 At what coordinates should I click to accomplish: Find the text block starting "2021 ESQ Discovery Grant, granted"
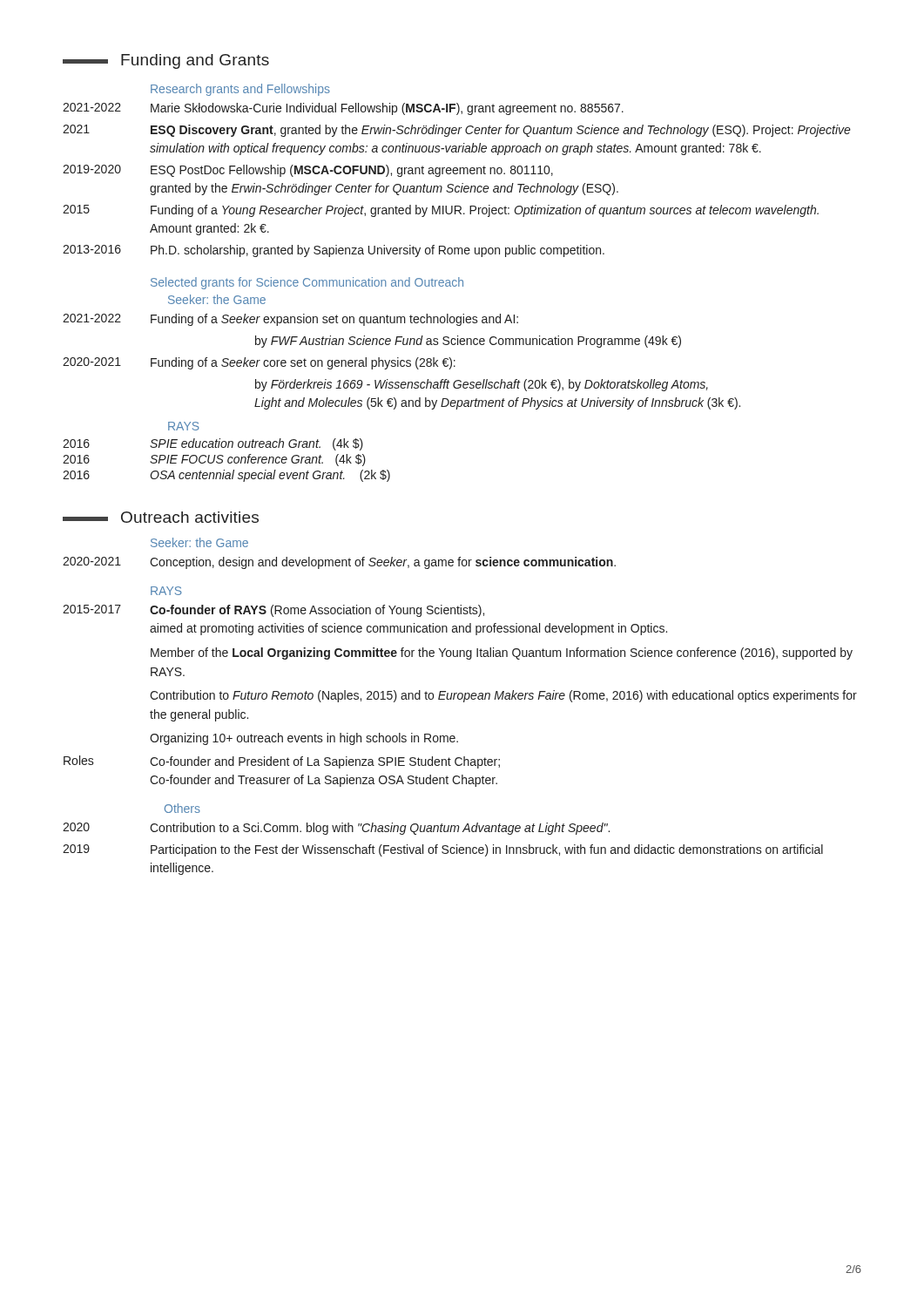click(462, 139)
